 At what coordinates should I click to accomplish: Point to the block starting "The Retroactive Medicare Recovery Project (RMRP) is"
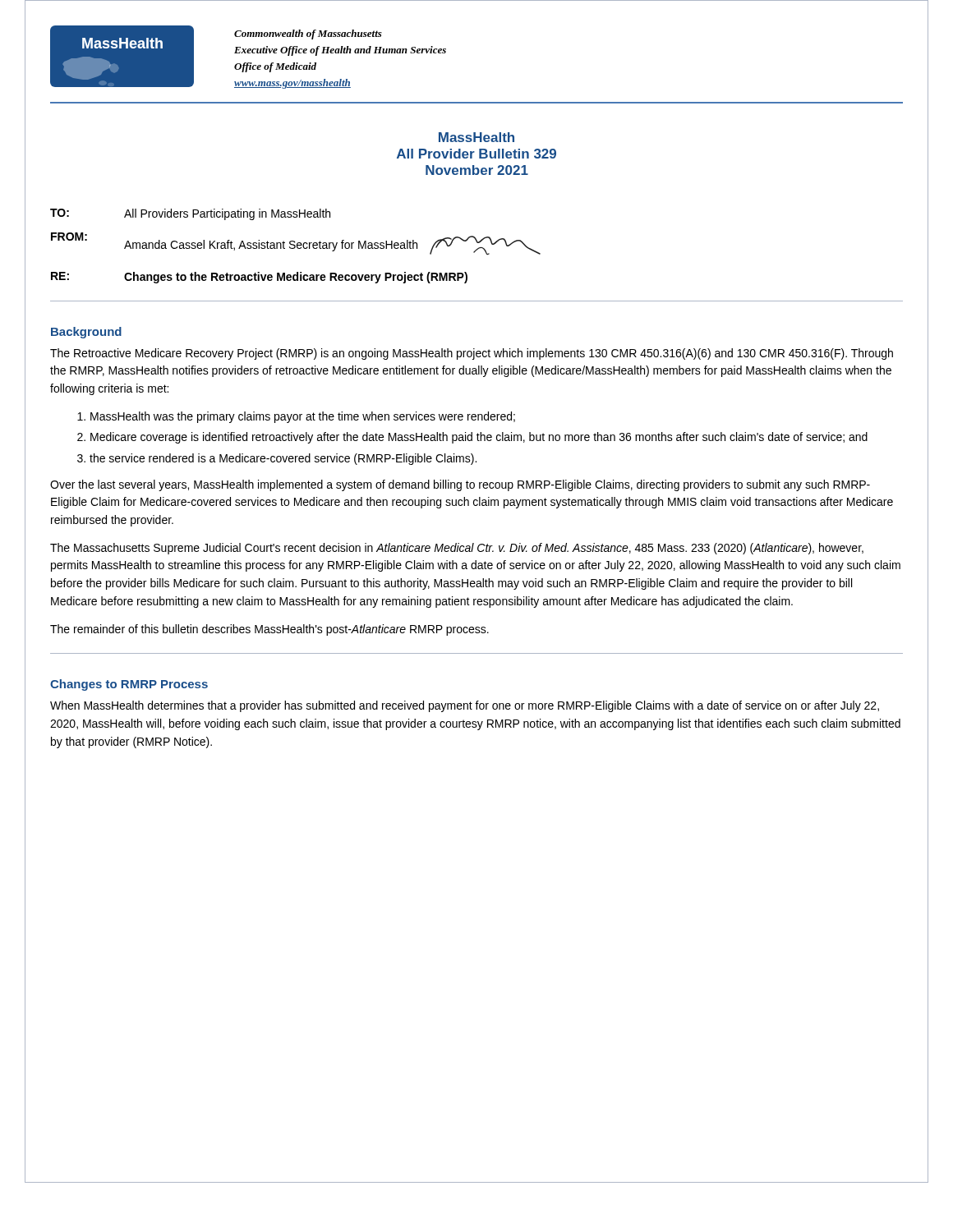tap(472, 371)
